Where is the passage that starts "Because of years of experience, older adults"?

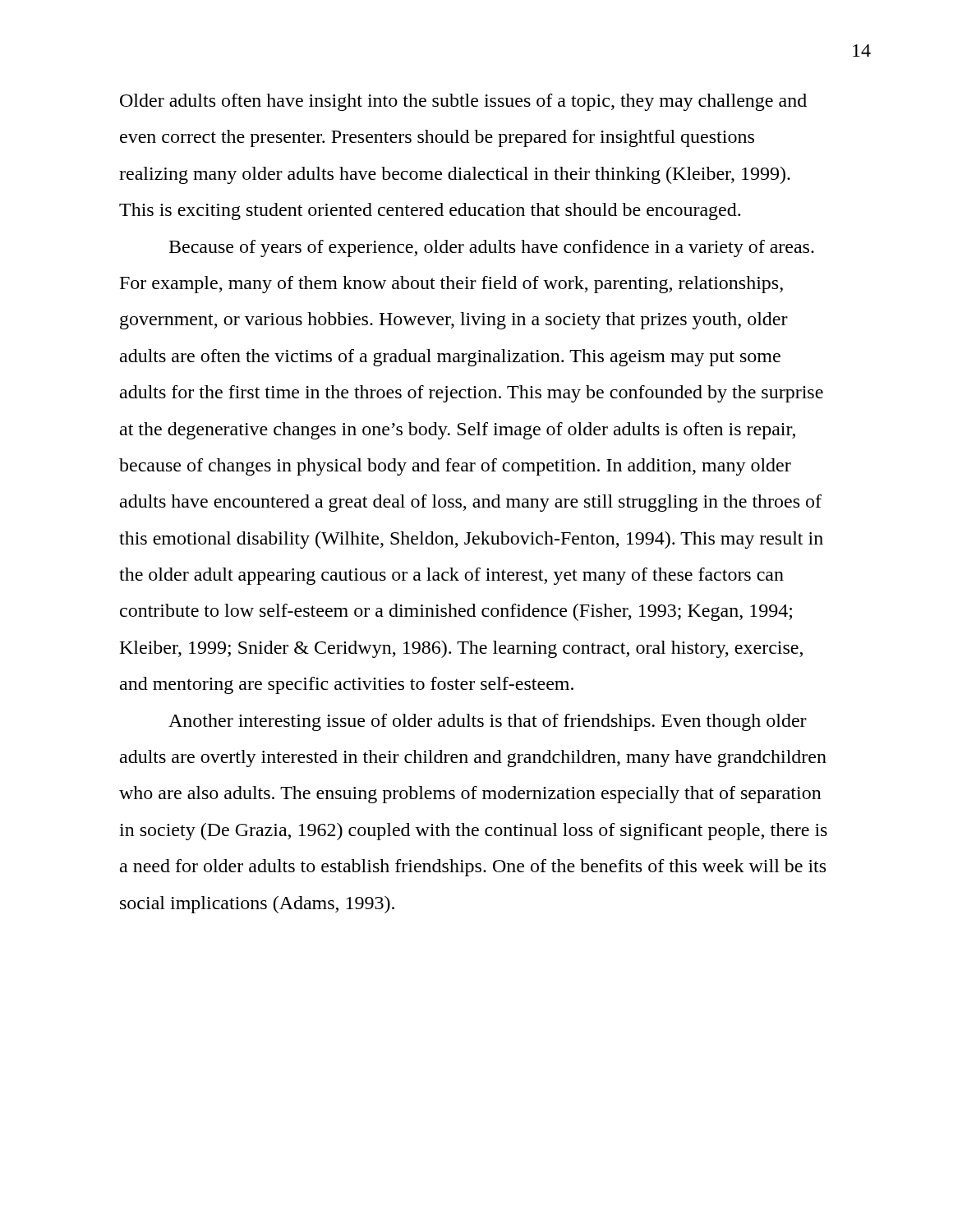point(495,465)
